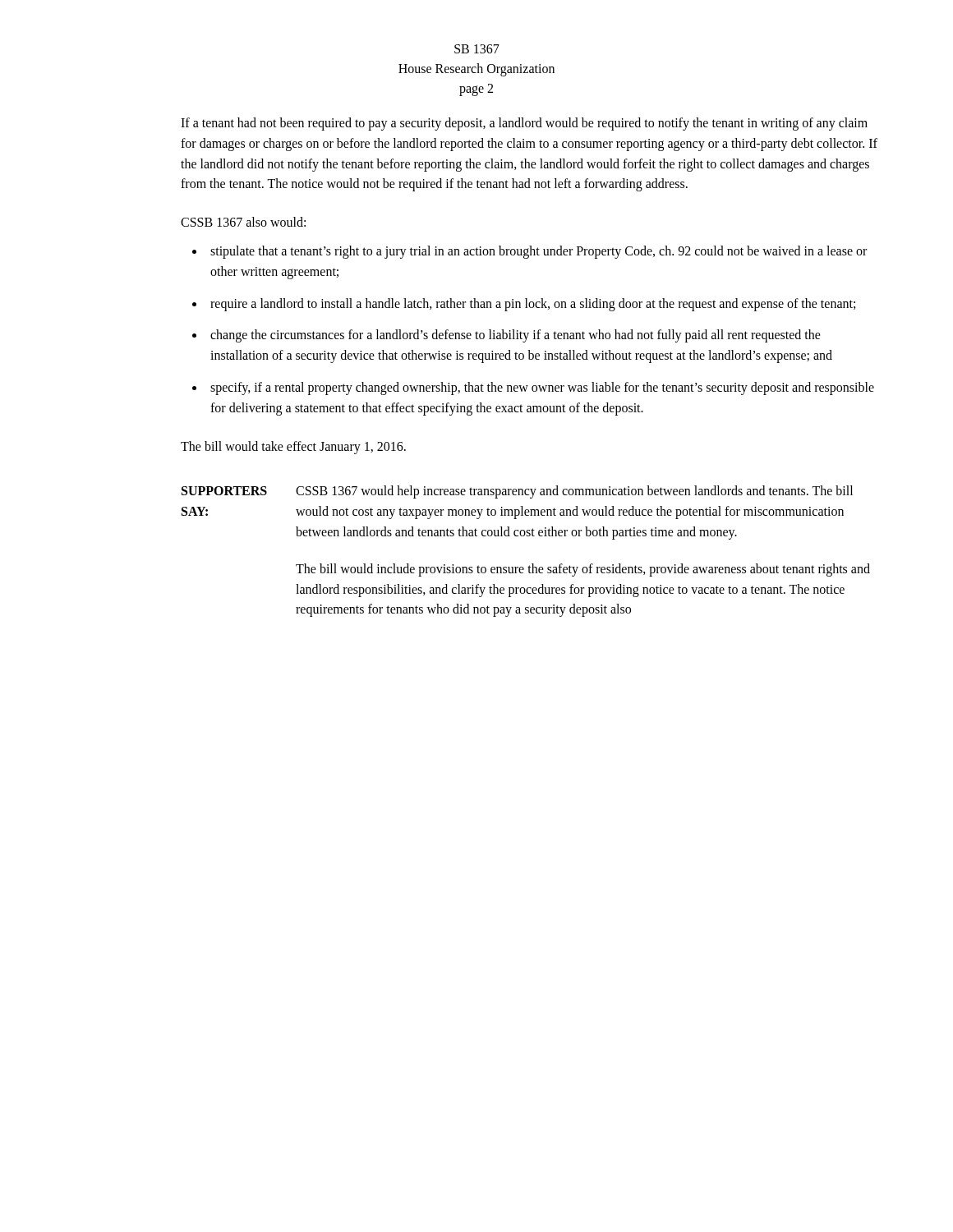Locate the block of text that opens with "CSSB 1367 also"
Image resolution: width=953 pixels, height=1232 pixels.
coord(244,222)
